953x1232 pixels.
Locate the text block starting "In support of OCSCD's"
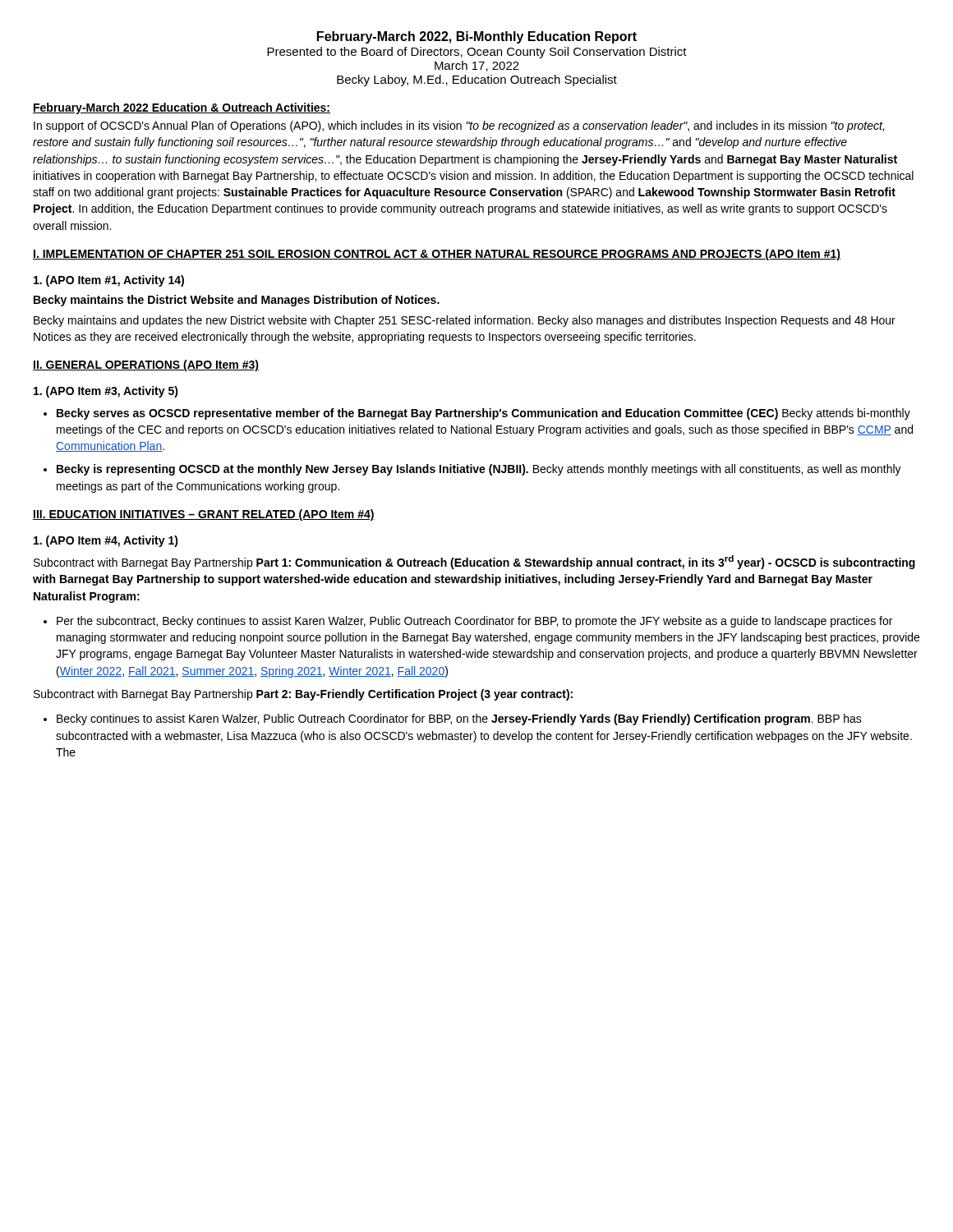click(473, 176)
